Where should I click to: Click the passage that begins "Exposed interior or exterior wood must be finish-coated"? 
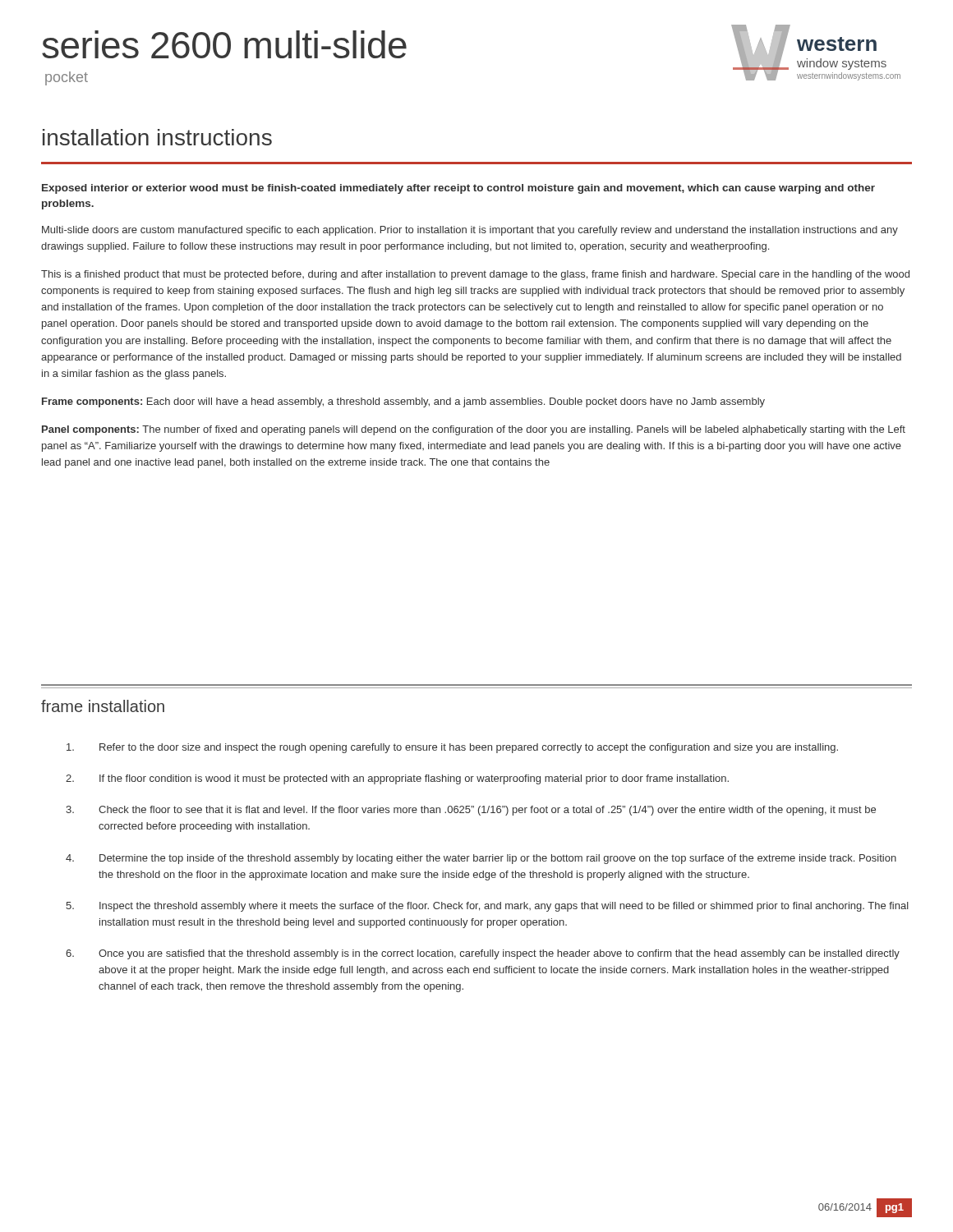click(458, 195)
